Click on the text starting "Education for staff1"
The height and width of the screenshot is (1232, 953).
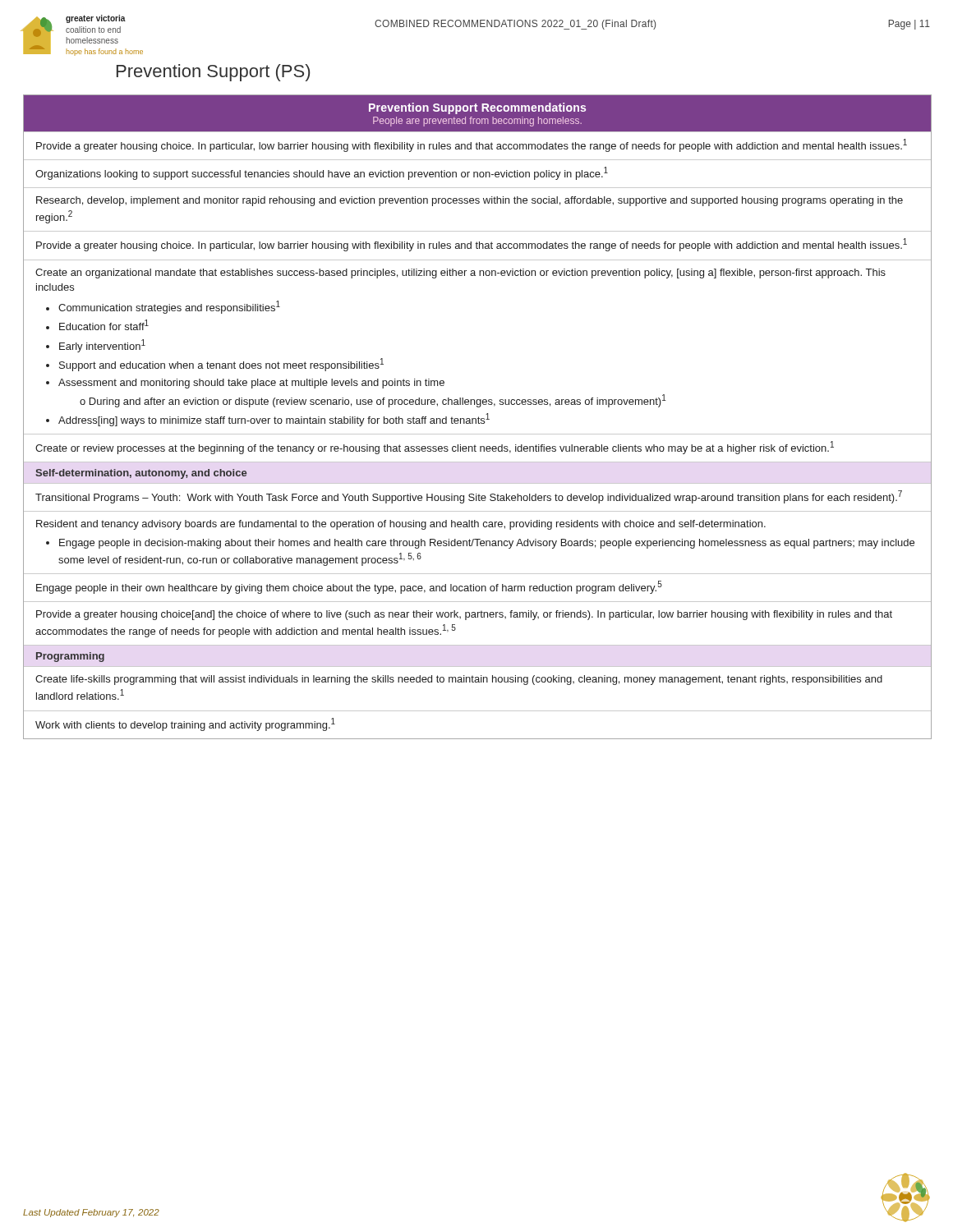[x=104, y=326]
